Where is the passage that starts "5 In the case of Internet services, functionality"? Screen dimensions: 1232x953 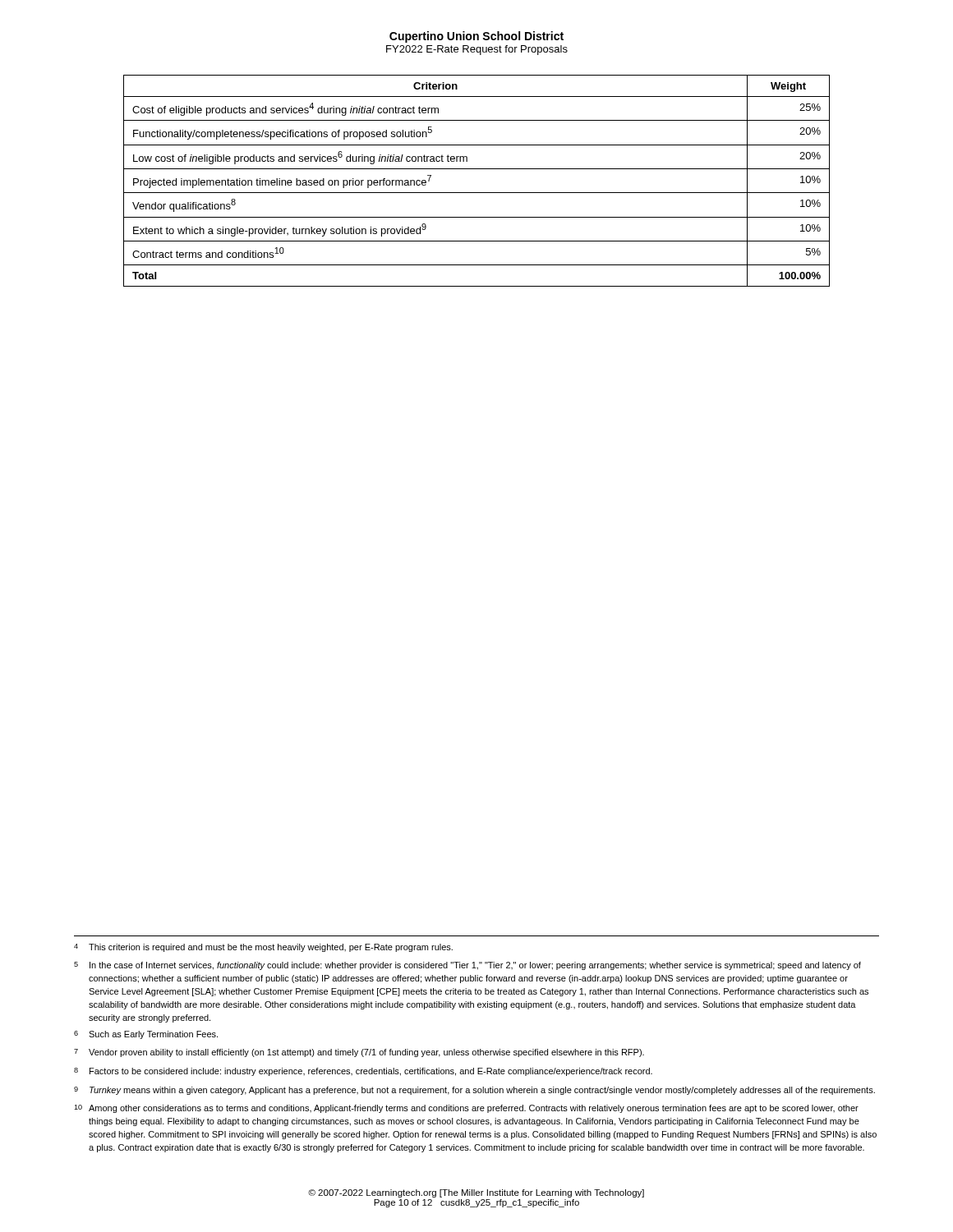coord(476,992)
